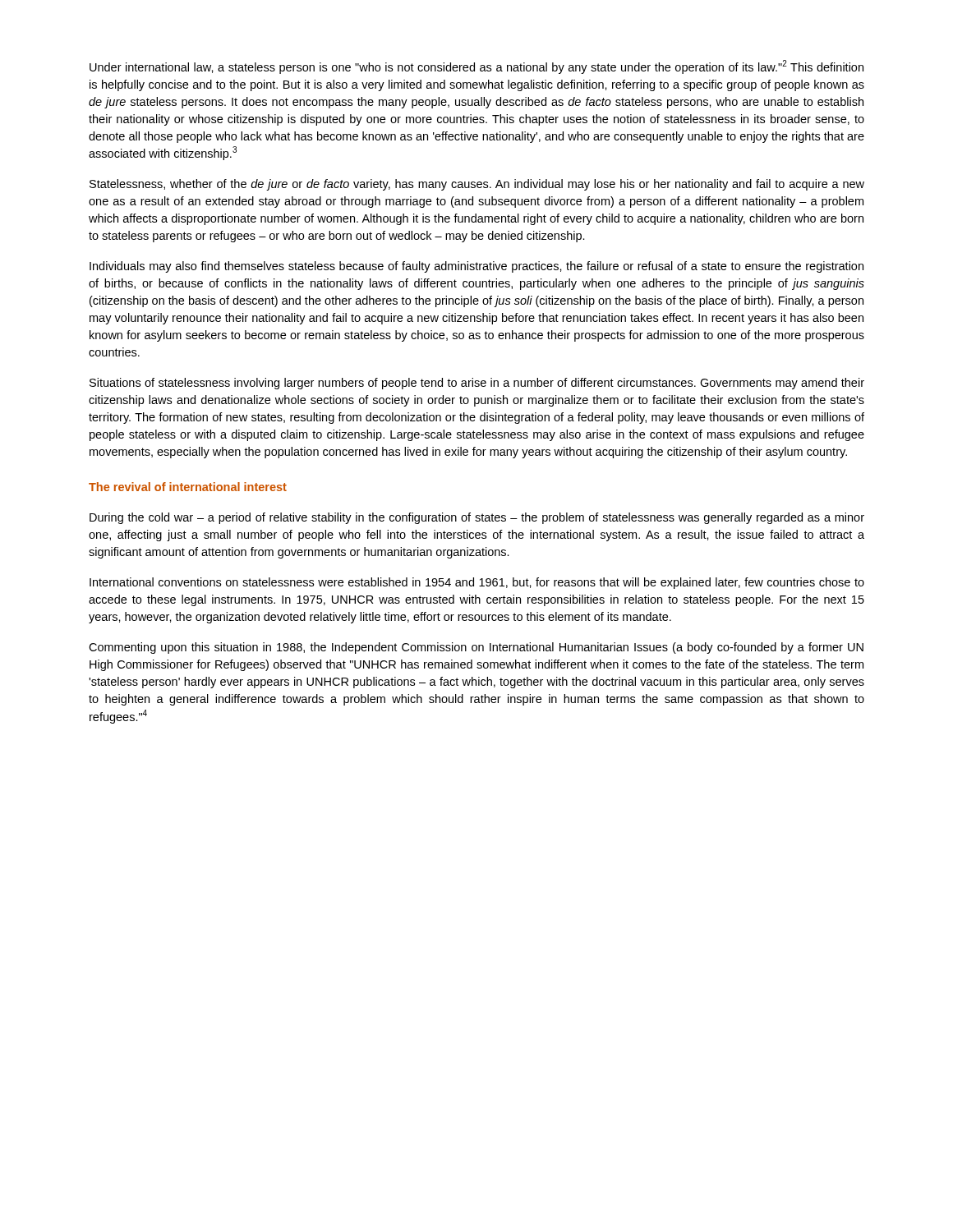The width and height of the screenshot is (953, 1232).
Task: Click the passage that begins "During the cold war"
Action: [x=476, y=535]
